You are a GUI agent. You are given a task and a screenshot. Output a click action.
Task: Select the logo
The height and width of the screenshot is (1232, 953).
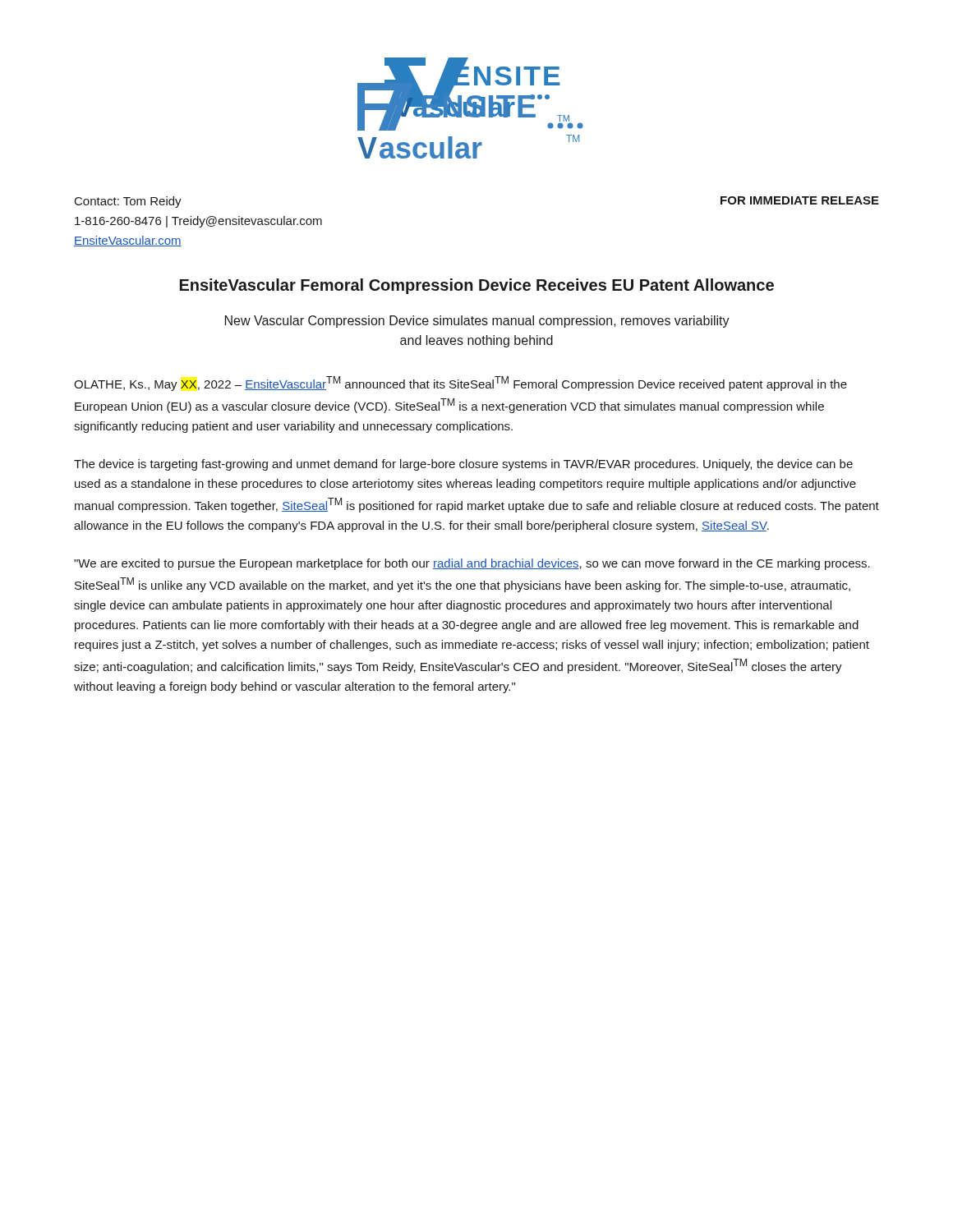coord(476,125)
